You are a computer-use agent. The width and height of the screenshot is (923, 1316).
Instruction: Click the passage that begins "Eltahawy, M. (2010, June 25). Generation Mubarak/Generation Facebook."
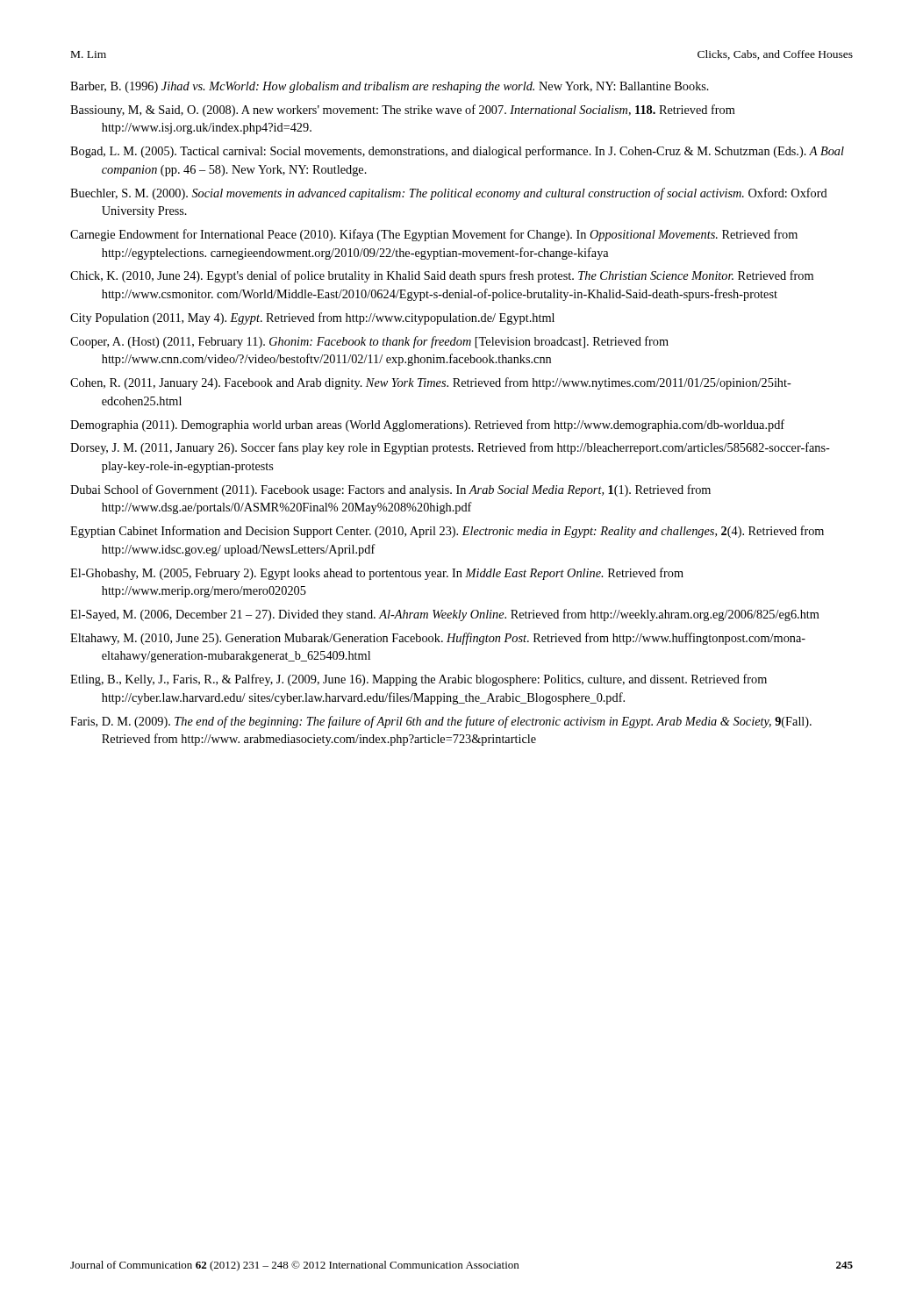click(438, 647)
